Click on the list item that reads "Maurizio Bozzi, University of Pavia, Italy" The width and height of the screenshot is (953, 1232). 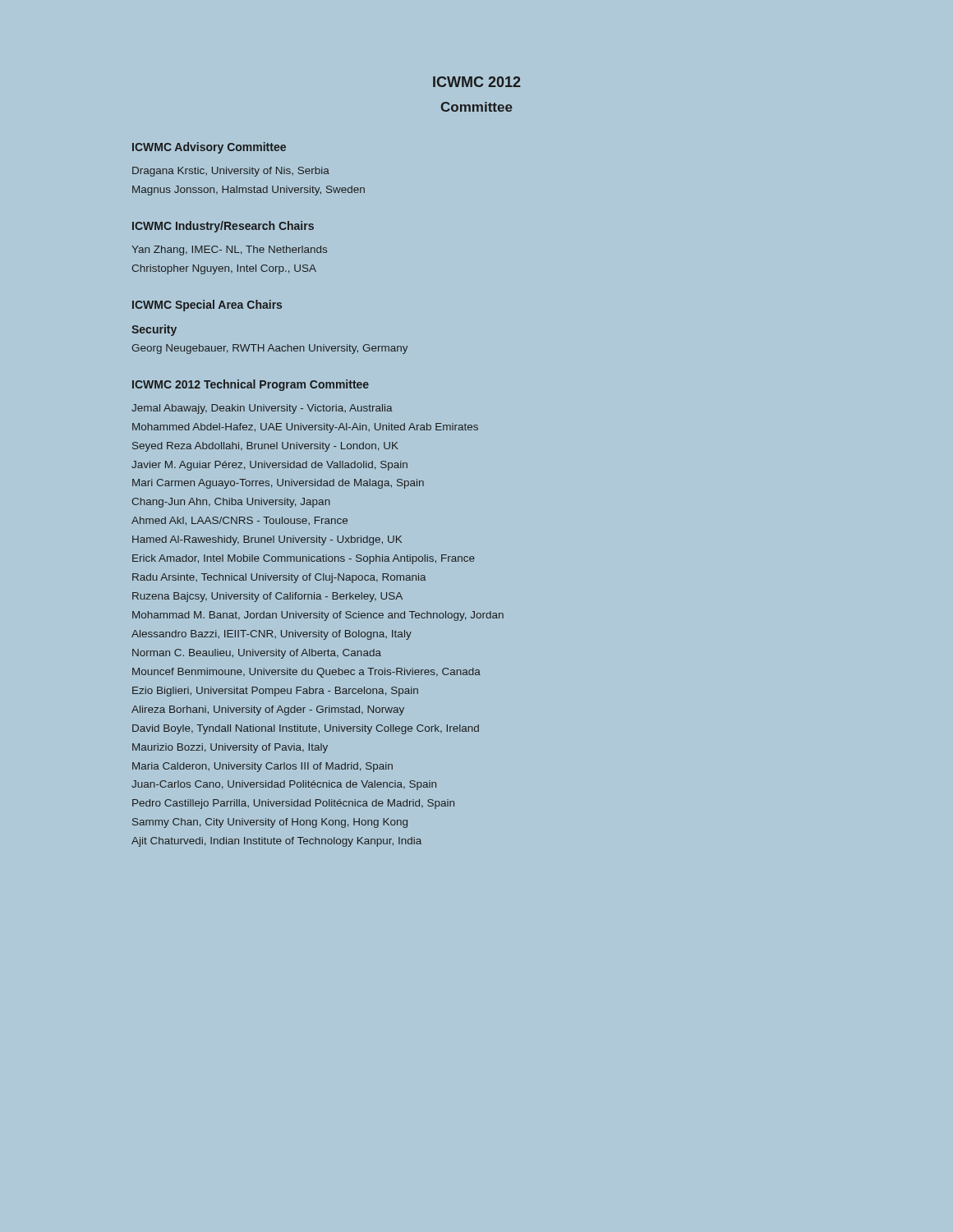tap(230, 747)
